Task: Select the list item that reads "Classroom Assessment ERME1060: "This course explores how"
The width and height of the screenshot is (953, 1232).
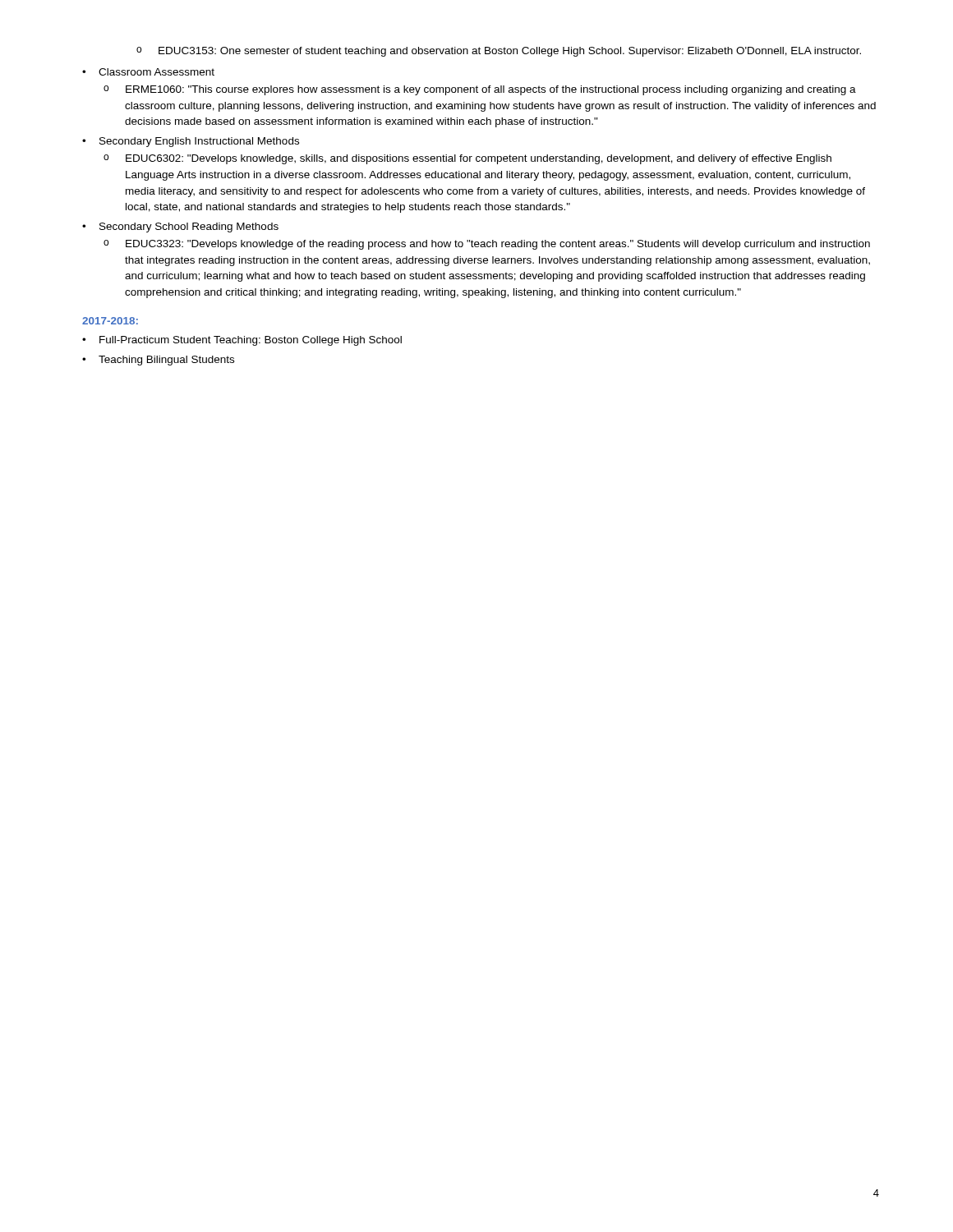Action: pyautogui.click(x=481, y=97)
